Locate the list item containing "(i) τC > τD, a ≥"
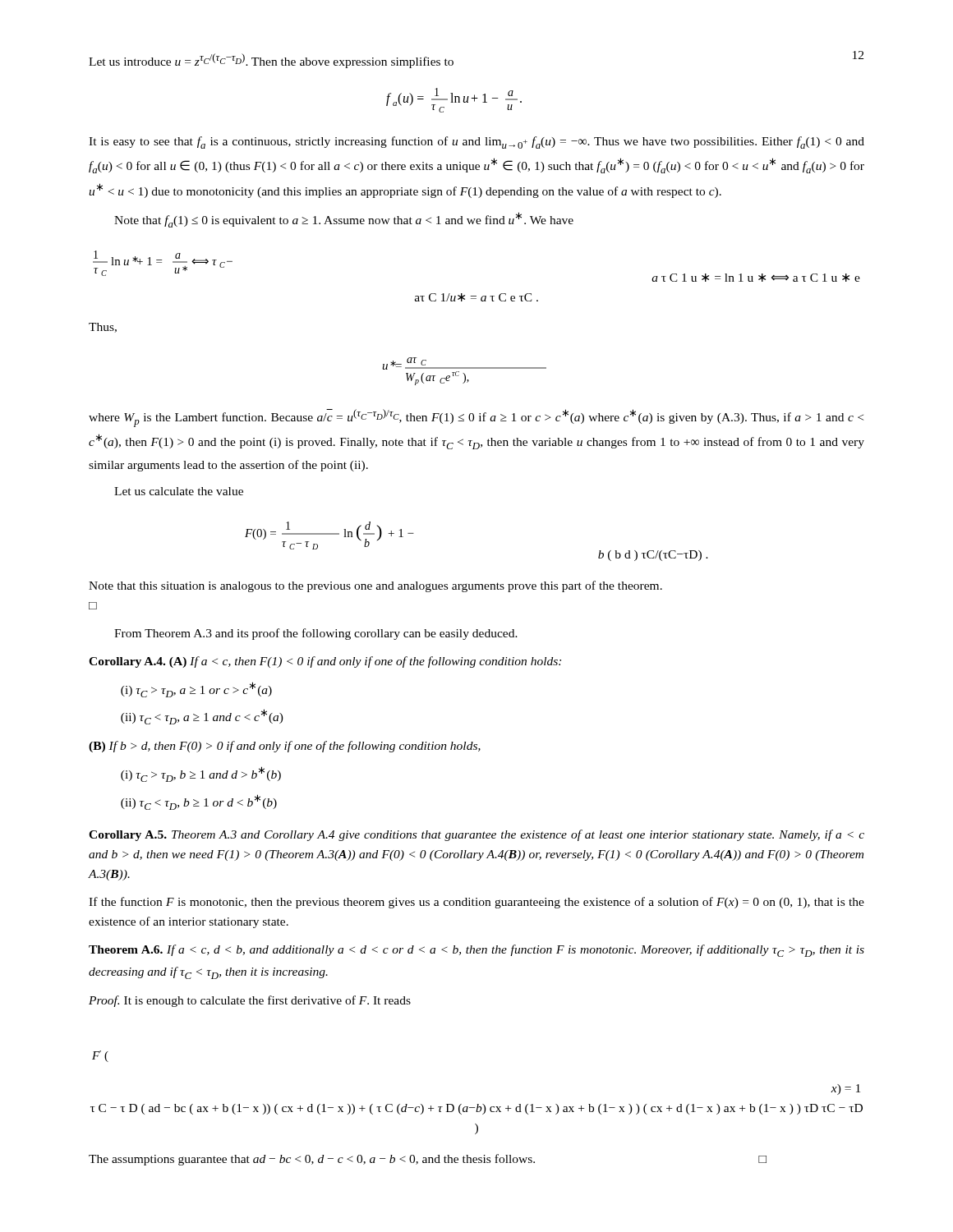 point(196,689)
